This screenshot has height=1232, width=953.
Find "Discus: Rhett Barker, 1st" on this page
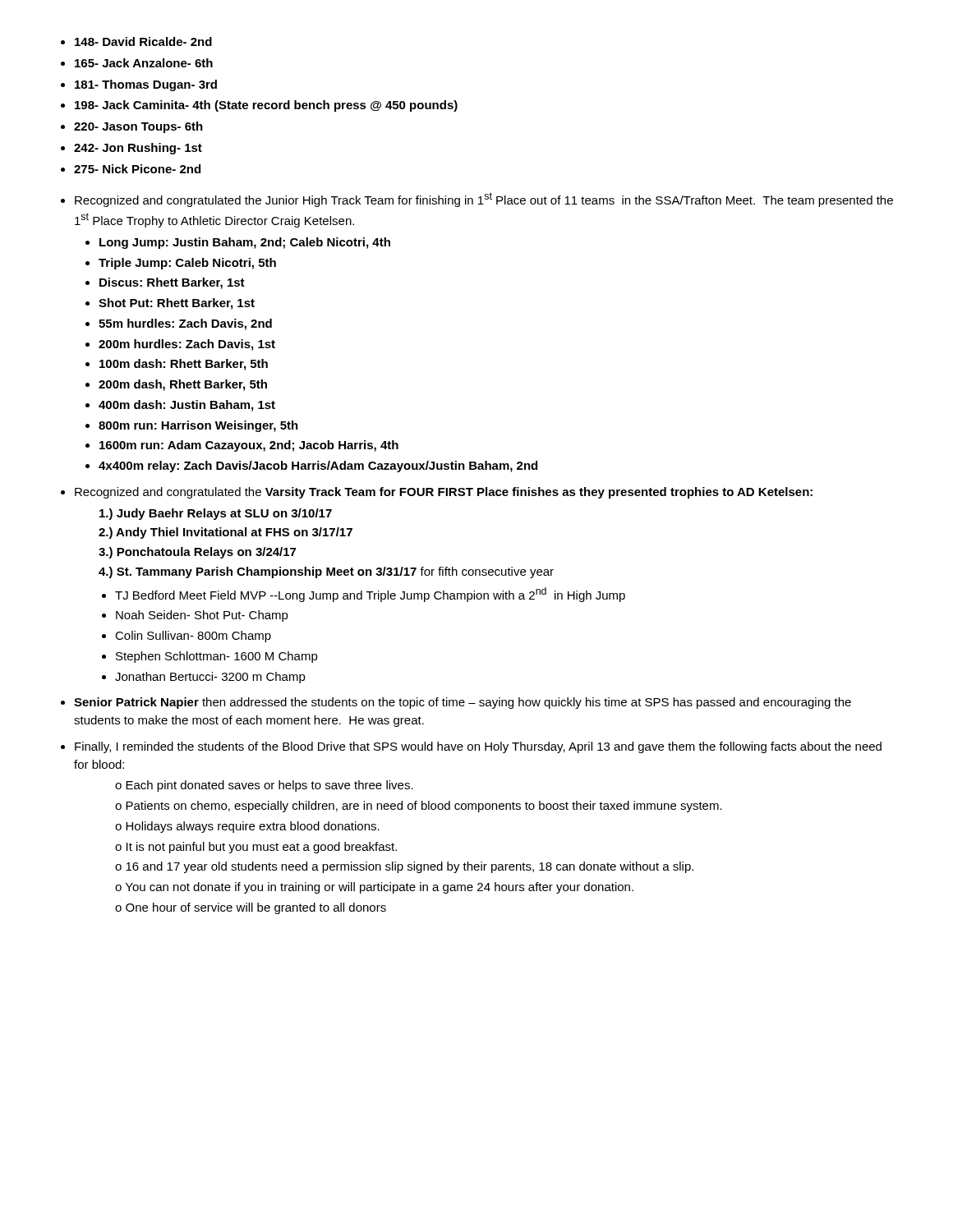(171, 282)
